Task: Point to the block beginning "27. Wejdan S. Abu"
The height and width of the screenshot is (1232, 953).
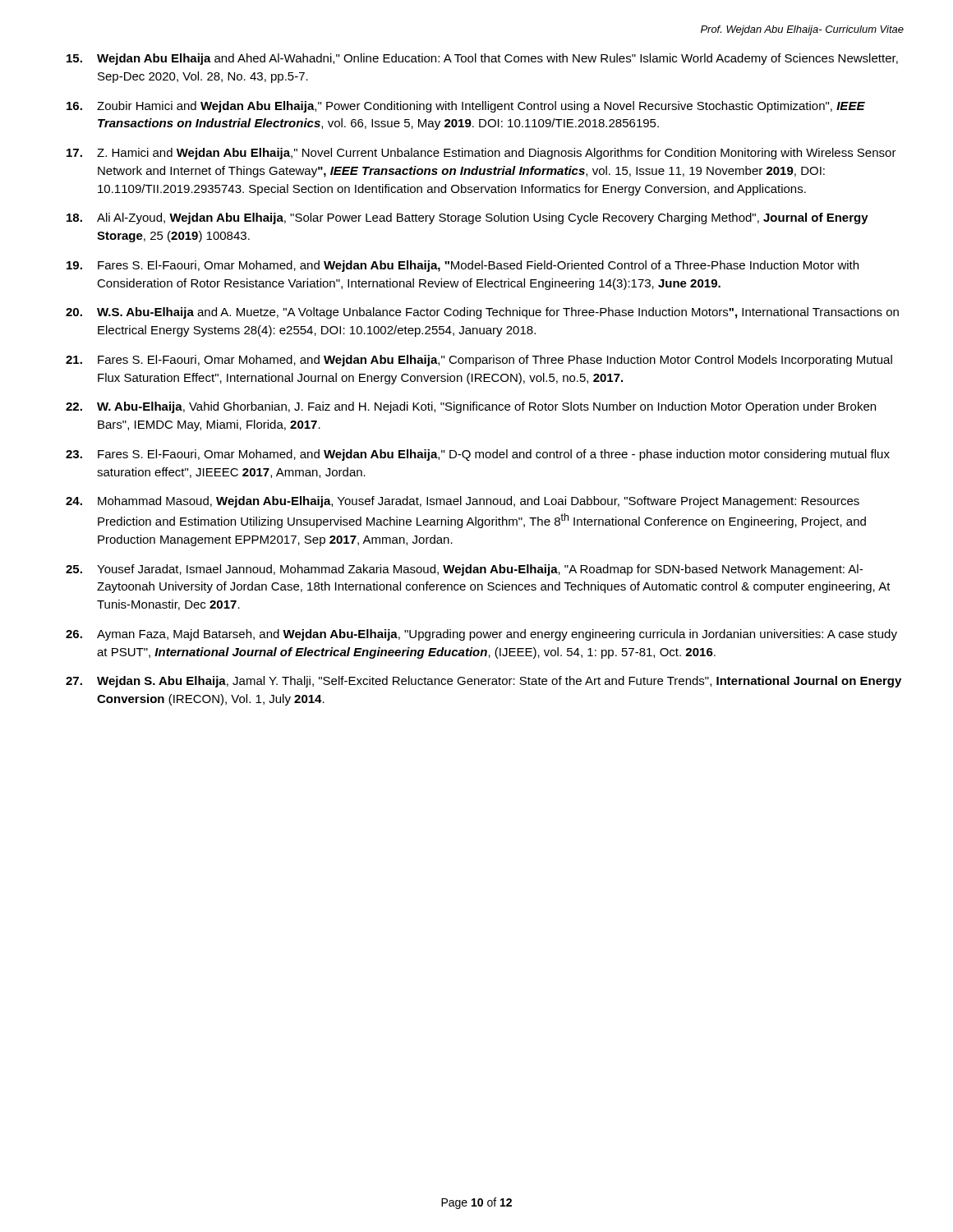Action: point(485,690)
